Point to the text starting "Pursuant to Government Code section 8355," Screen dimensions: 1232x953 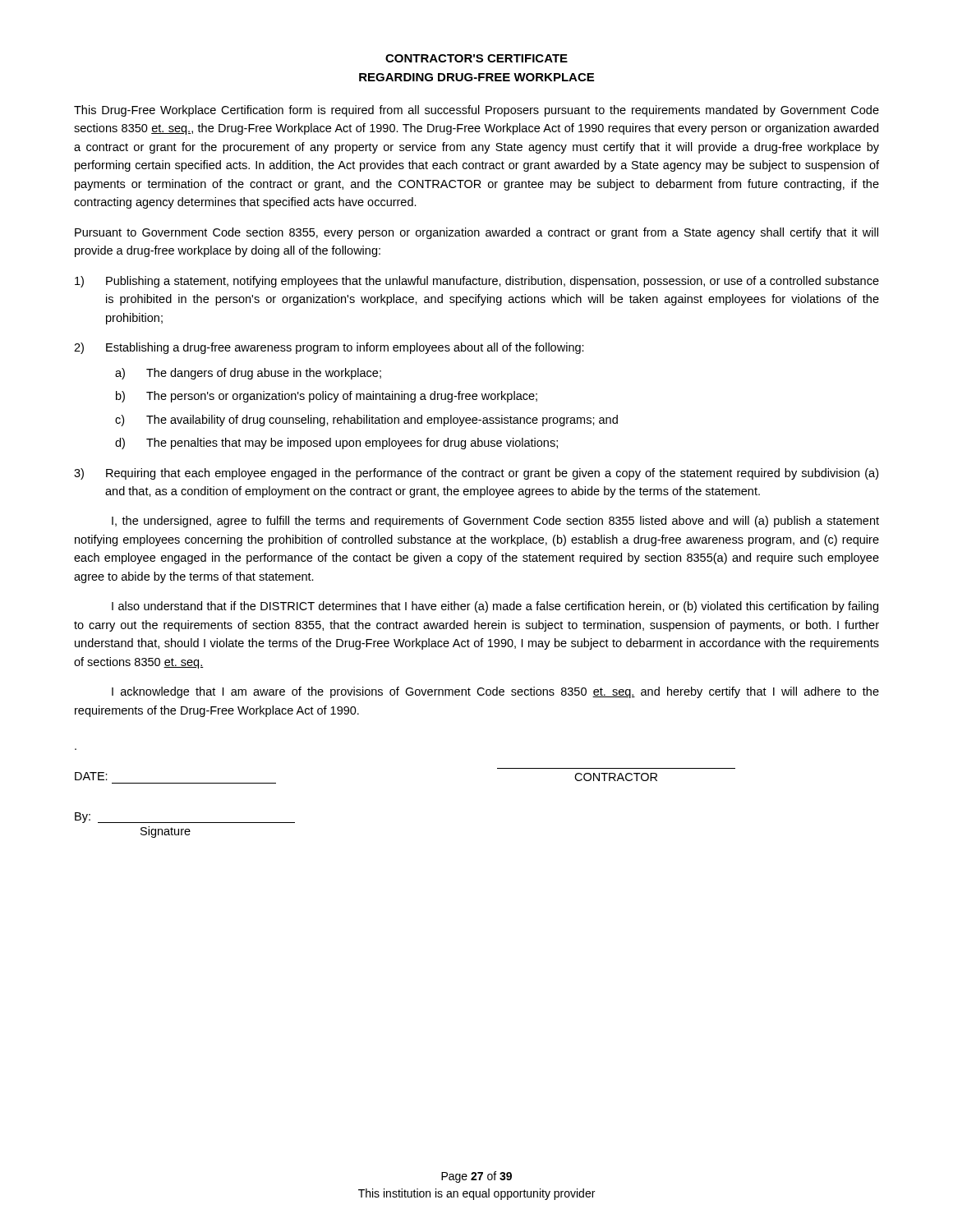click(x=476, y=242)
